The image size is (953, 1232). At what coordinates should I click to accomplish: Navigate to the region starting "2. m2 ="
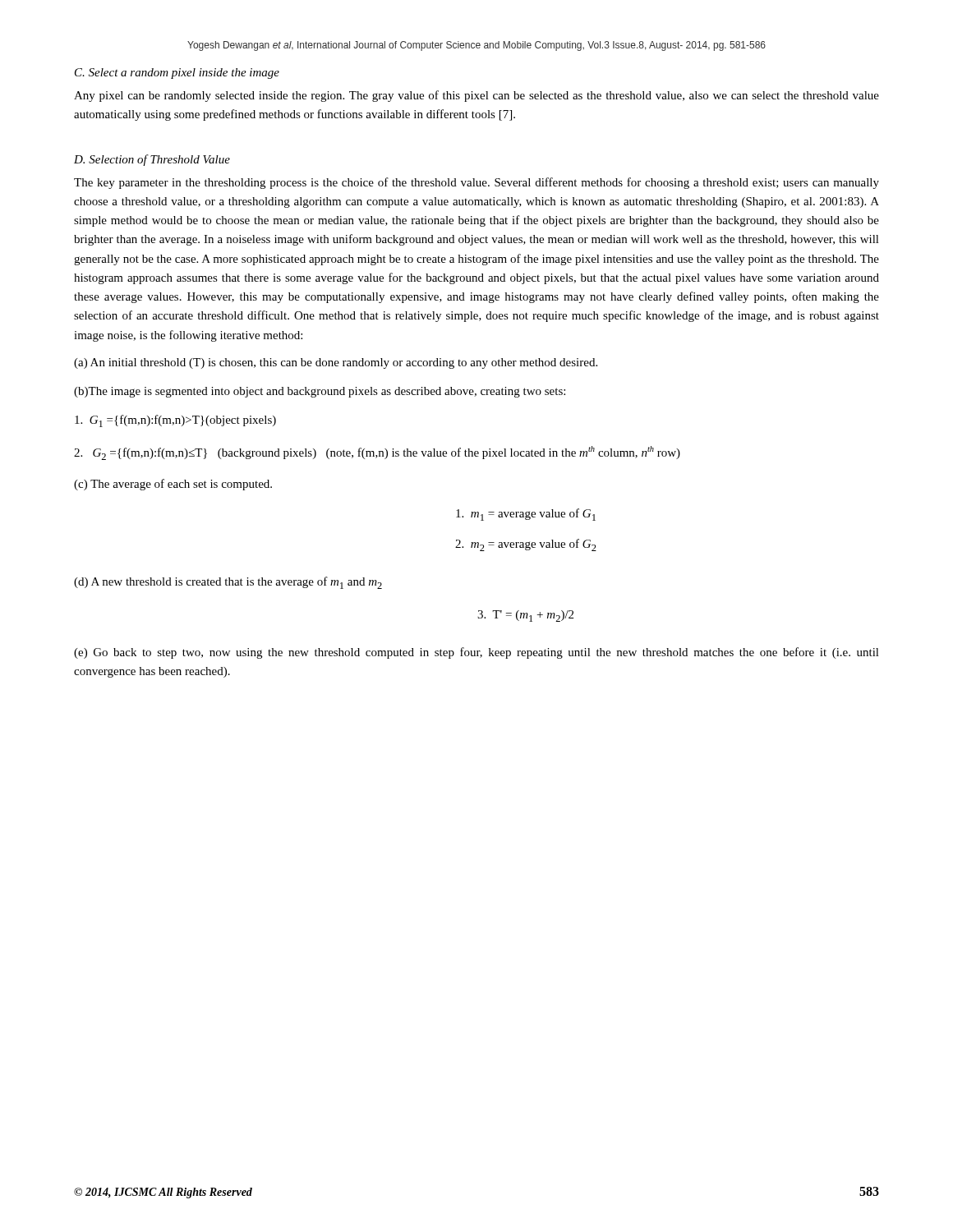tap(526, 545)
